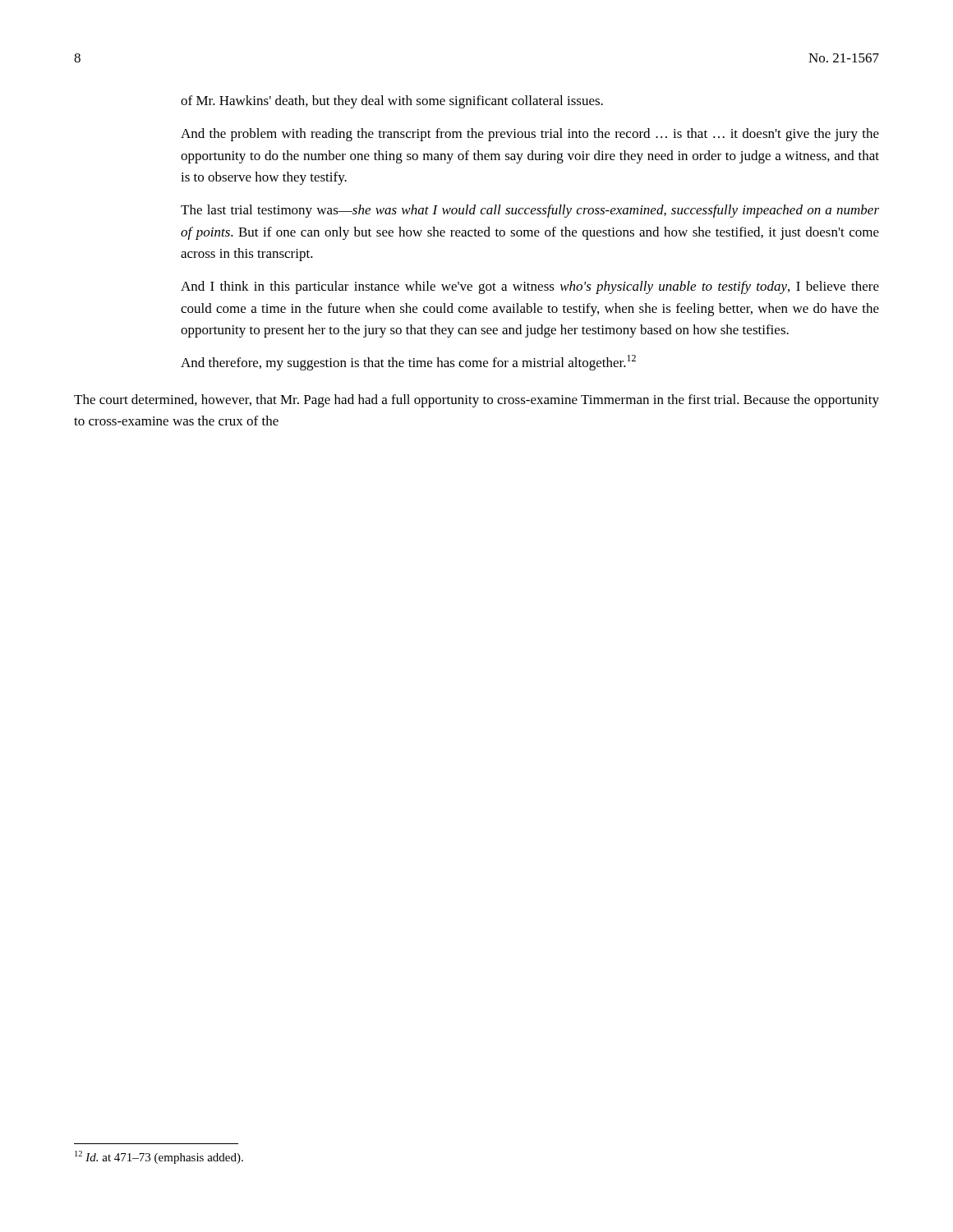Image resolution: width=953 pixels, height=1232 pixels.
Task: Select the text block that reads "of Mr. Hawkins' death,"
Action: 530,101
